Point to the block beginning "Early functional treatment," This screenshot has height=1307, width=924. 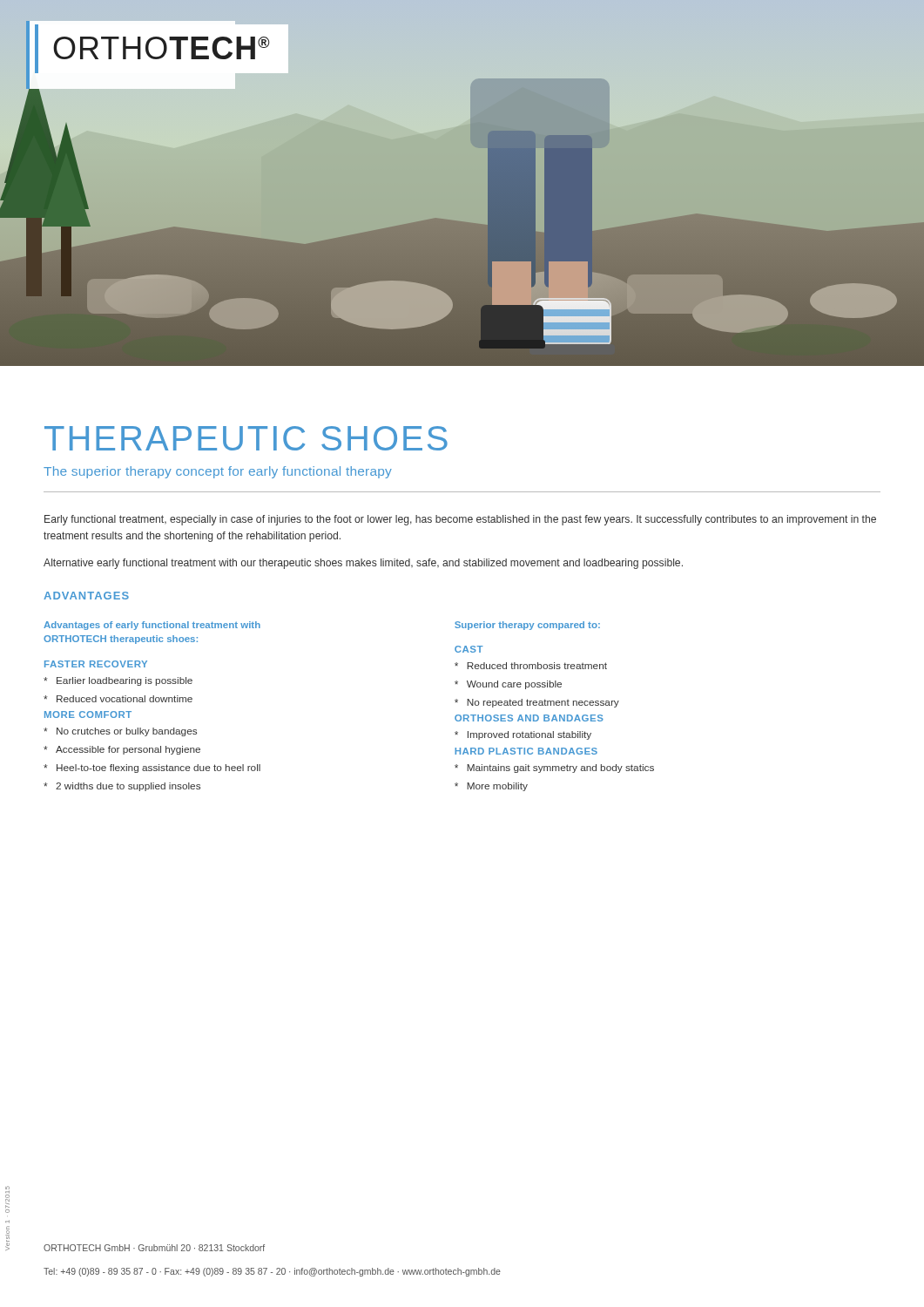tap(462, 528)
